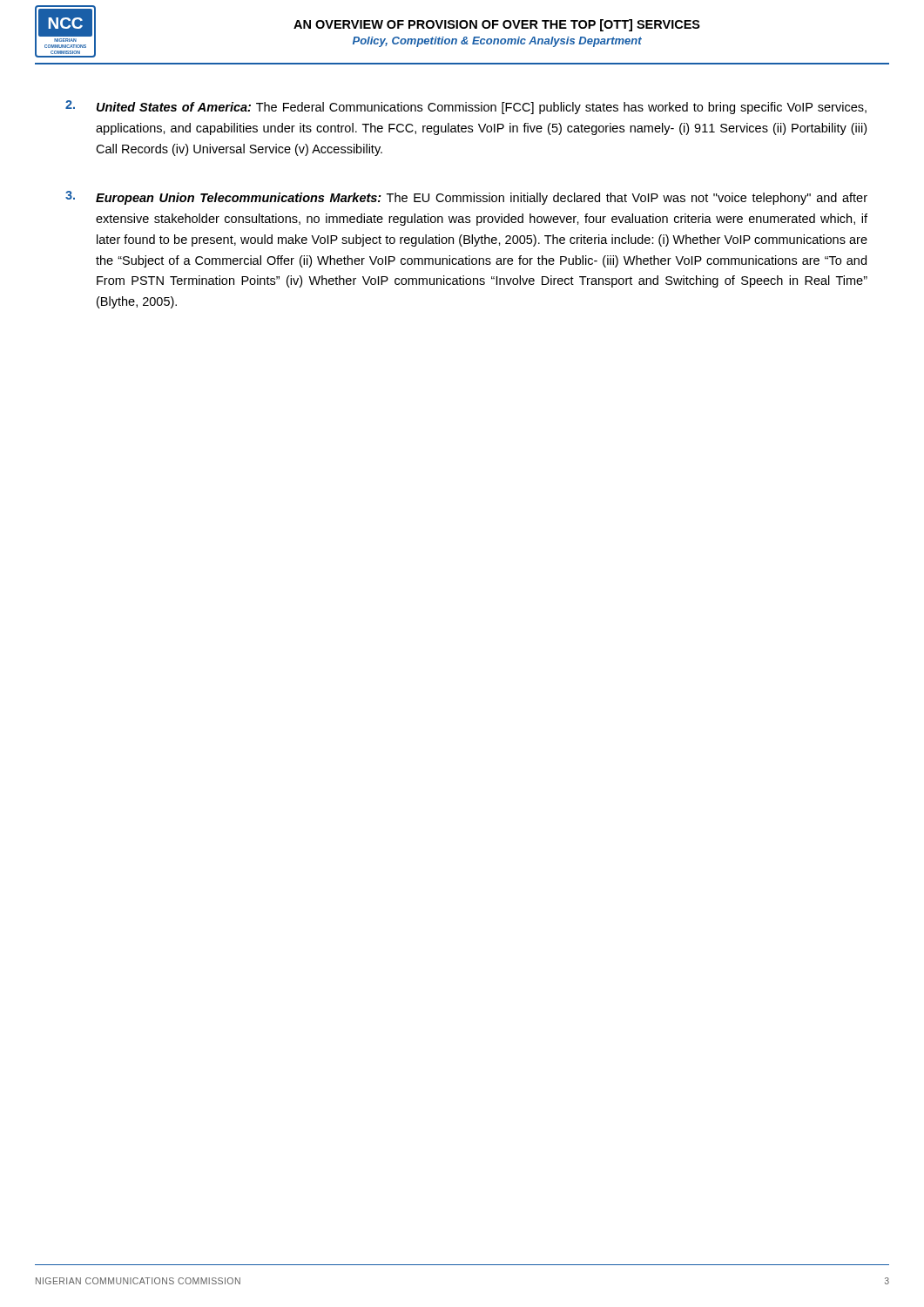Click on the list item that says "3. European Union Telecommunications Markets: The EU"
Screen dimensions: 1307x924
tap(466, 250)
